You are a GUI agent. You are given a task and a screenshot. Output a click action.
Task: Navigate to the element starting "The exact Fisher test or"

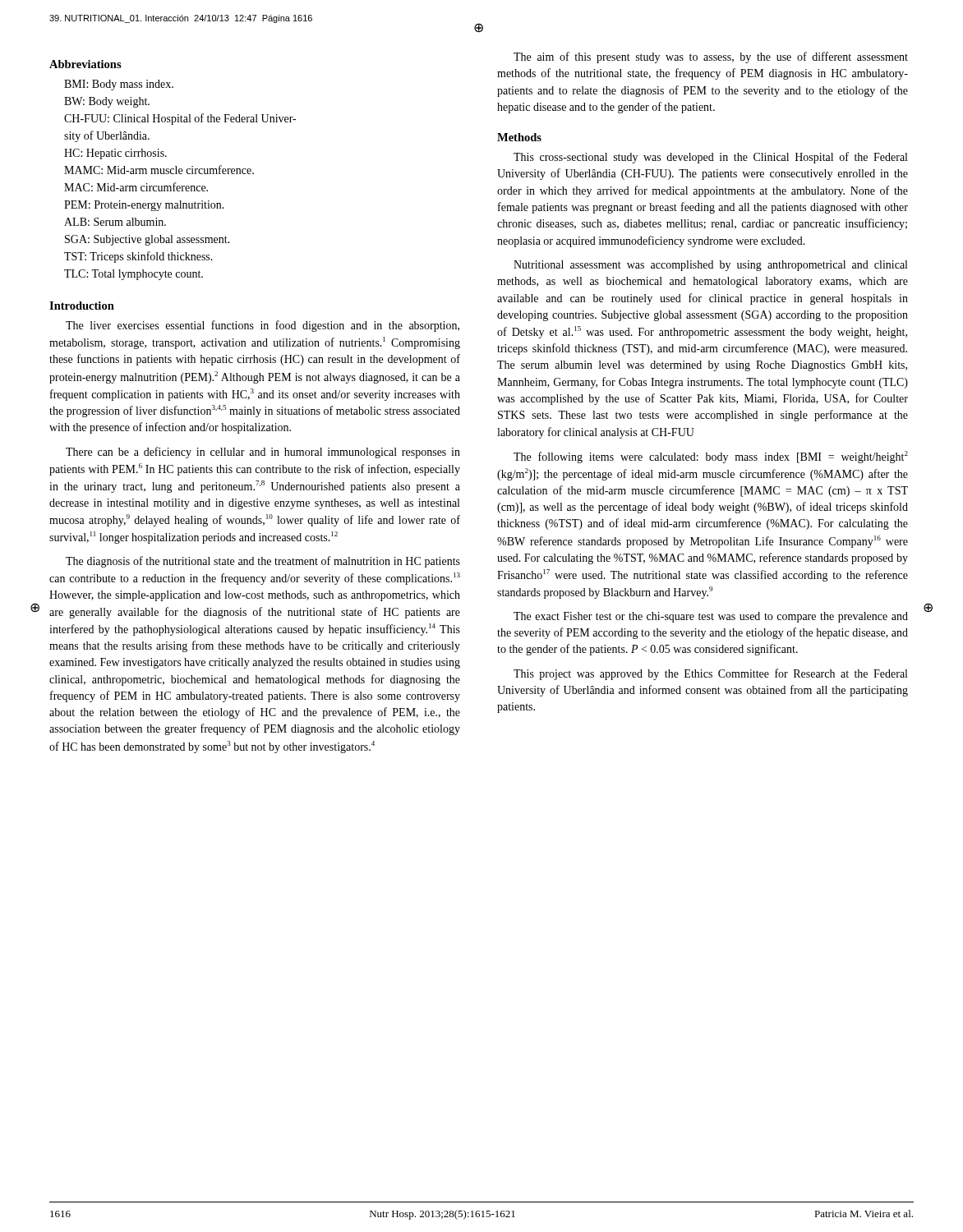coord(703,633)
